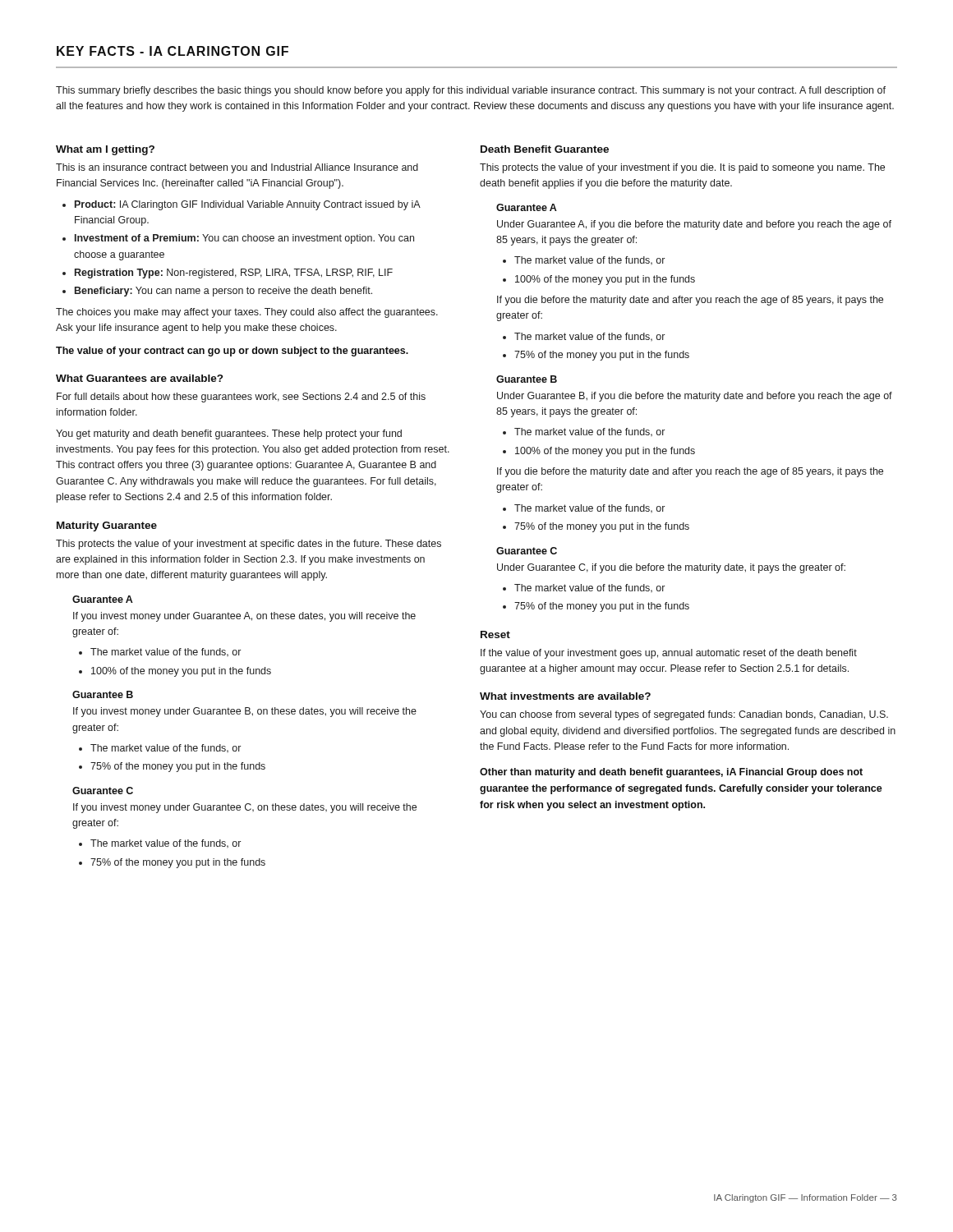The image size is (953, 1232).
Task: Select the text block that reads "You can choose"
Action: [688, 731]
